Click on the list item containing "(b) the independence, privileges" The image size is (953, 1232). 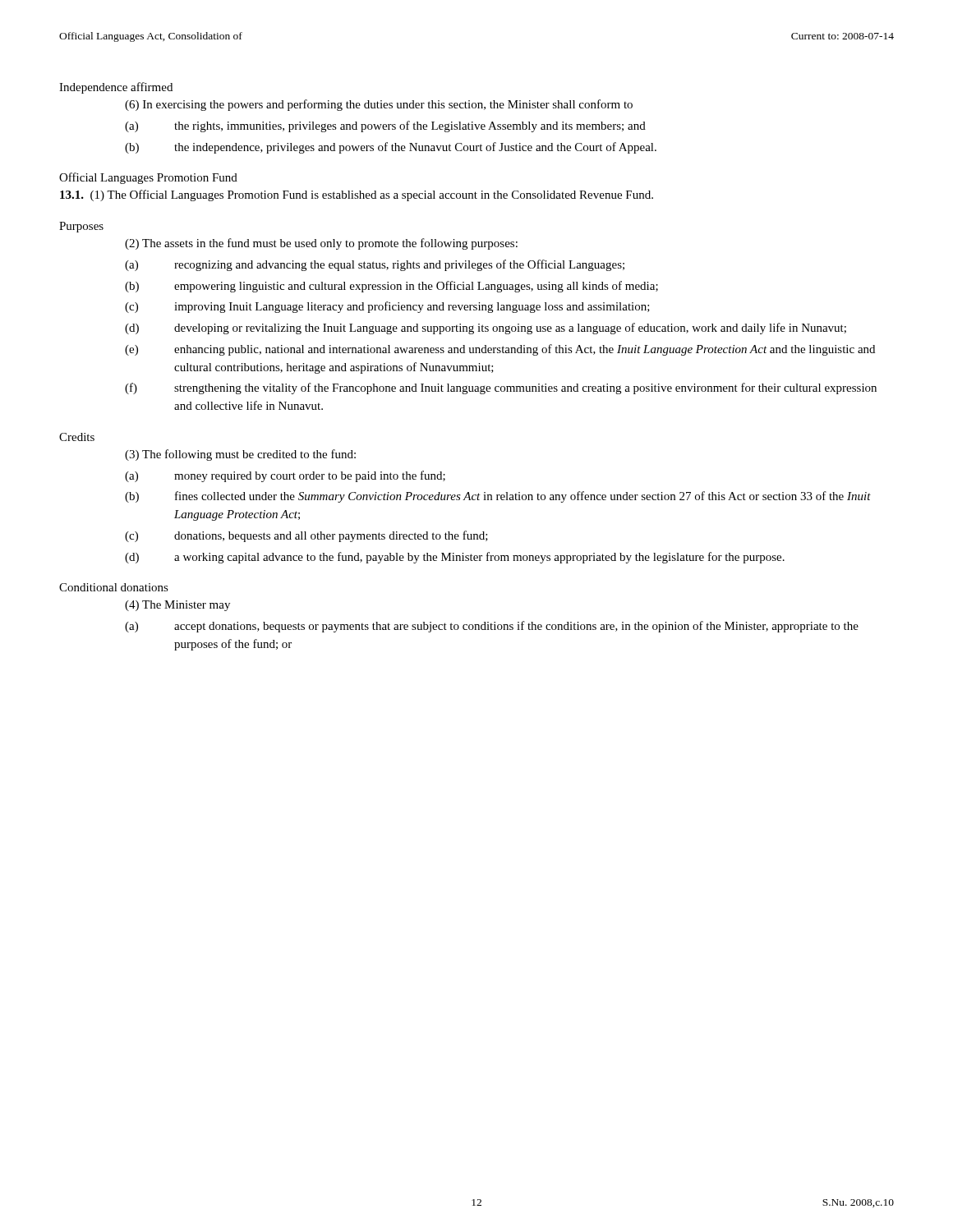click(509, 147)
